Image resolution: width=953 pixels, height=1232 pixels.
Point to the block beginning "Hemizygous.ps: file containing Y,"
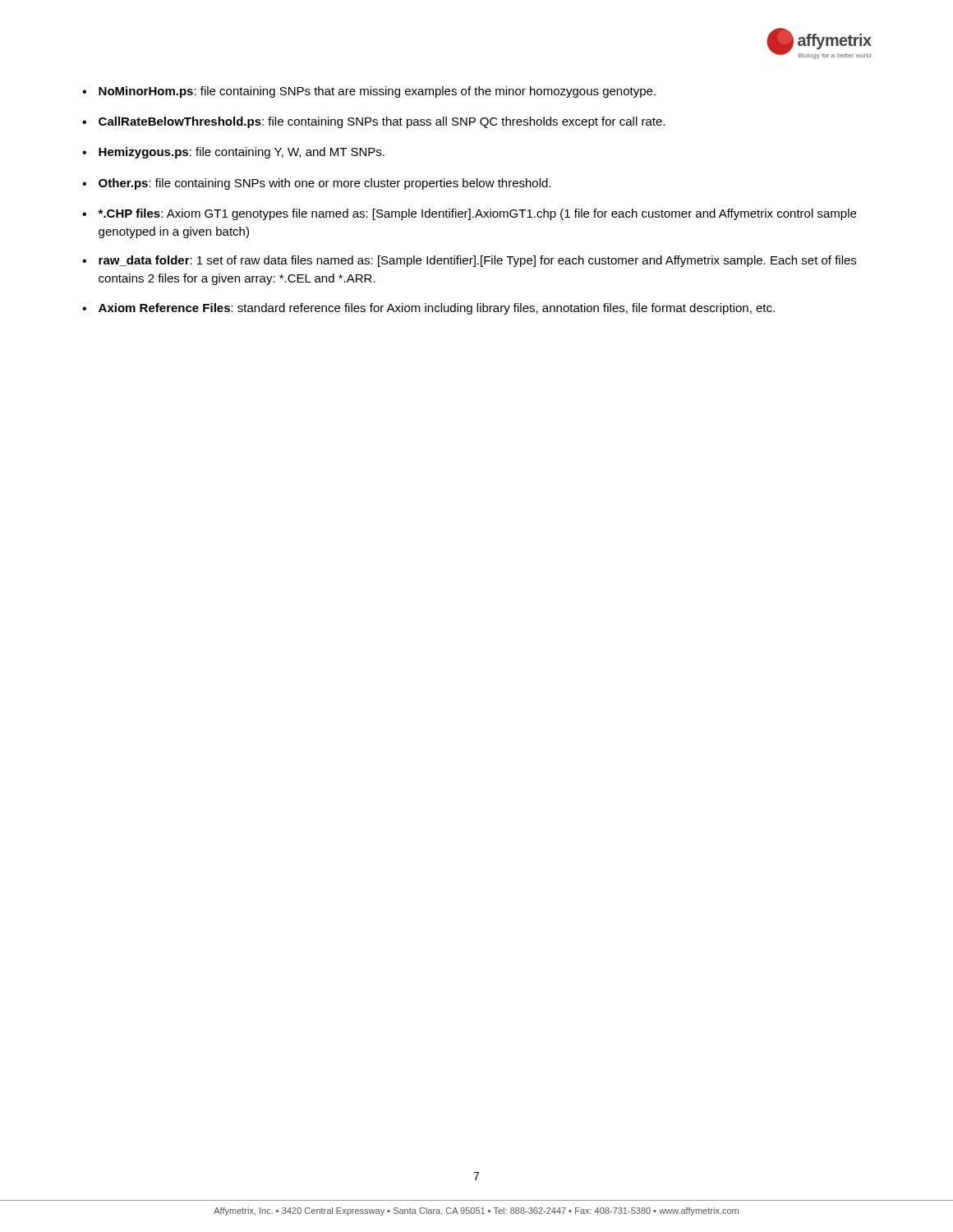[x=242, y=153]
